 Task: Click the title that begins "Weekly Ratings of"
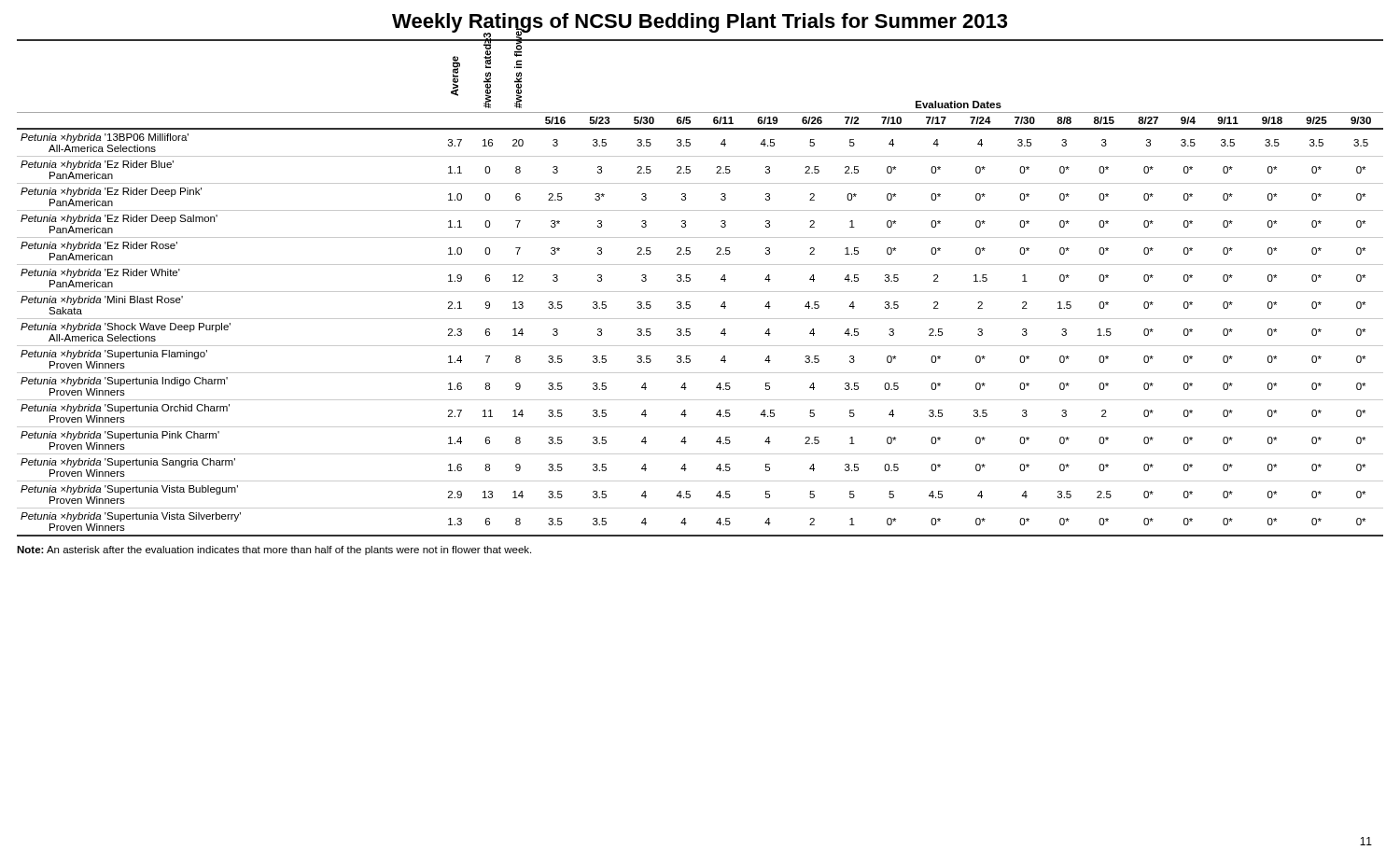point(700,21)
